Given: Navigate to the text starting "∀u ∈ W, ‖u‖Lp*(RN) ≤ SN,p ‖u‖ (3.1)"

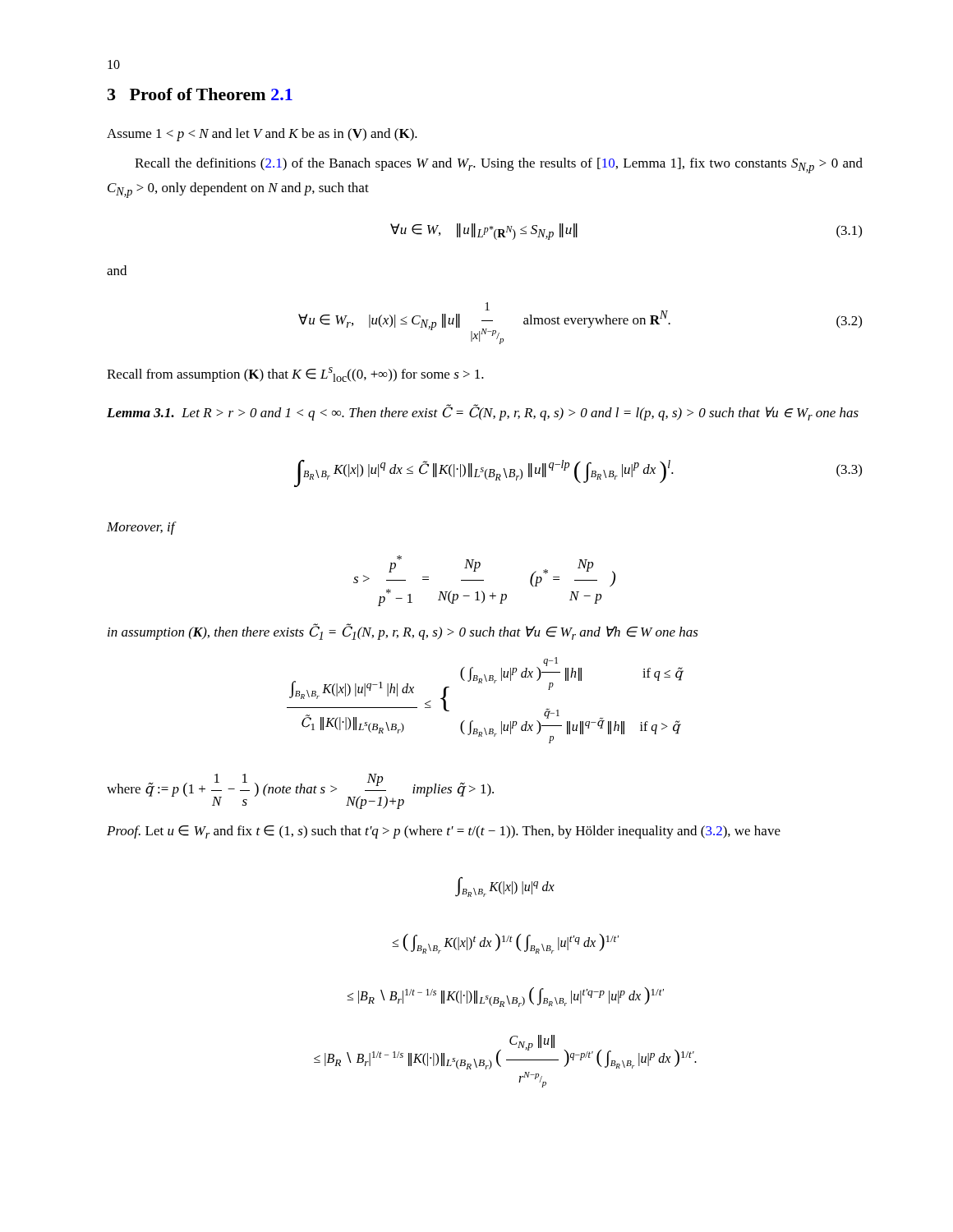Looking at the screenshot, I should pyautogui.click(x=484, y=231).
